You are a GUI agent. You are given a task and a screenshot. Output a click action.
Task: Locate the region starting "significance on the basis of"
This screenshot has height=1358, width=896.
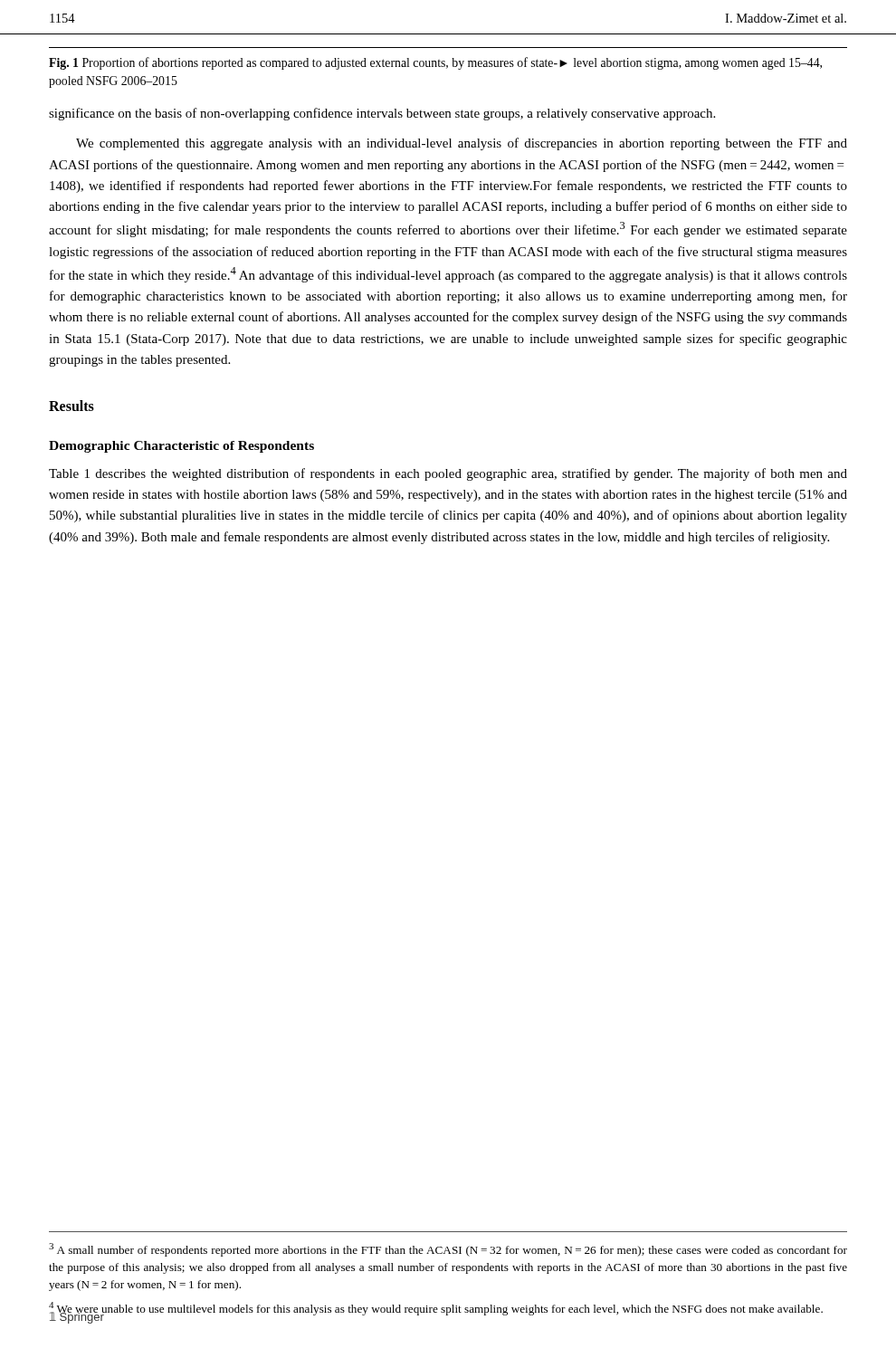coord(448,237)
